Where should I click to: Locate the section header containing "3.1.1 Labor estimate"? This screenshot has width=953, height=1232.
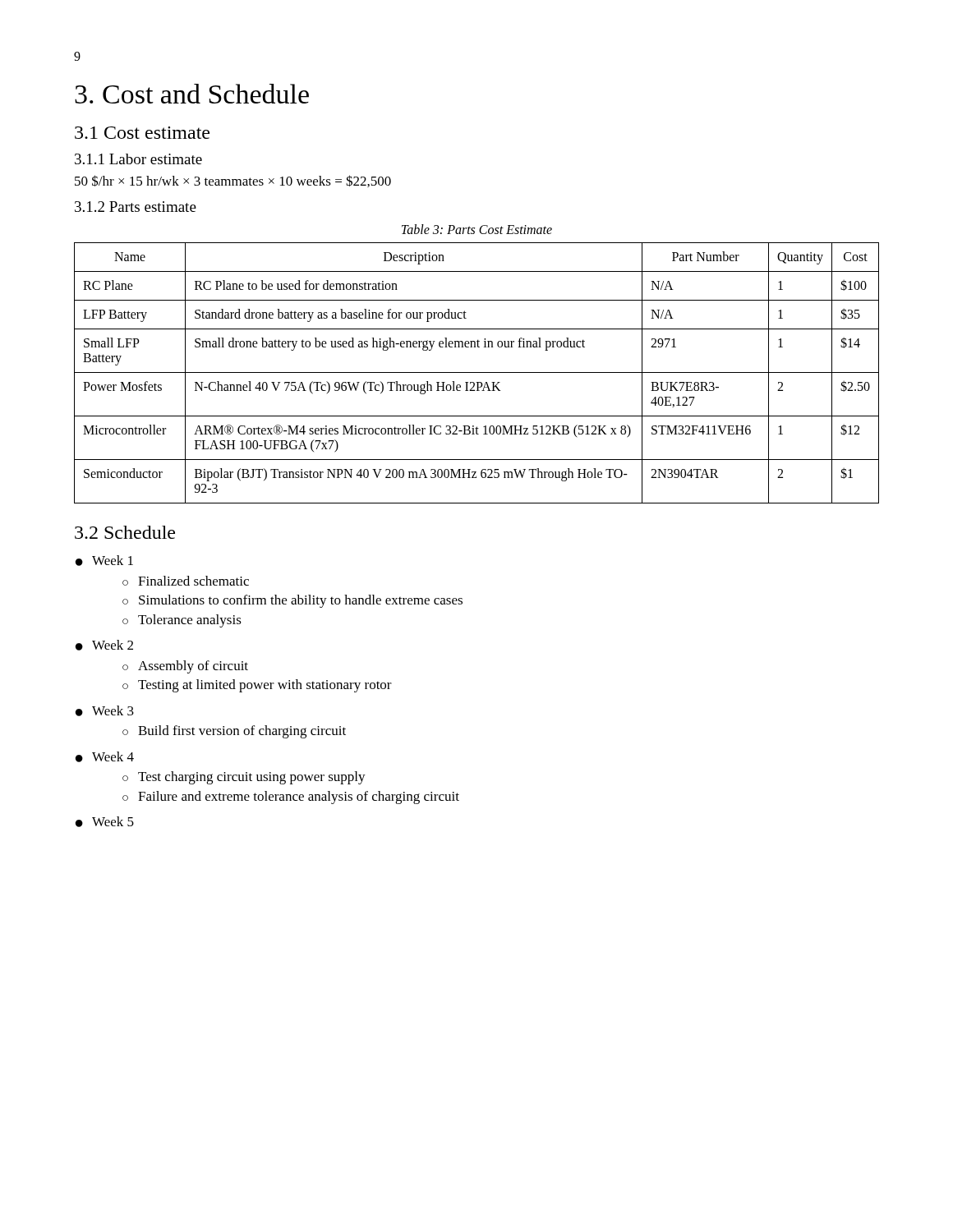(138, 159)
